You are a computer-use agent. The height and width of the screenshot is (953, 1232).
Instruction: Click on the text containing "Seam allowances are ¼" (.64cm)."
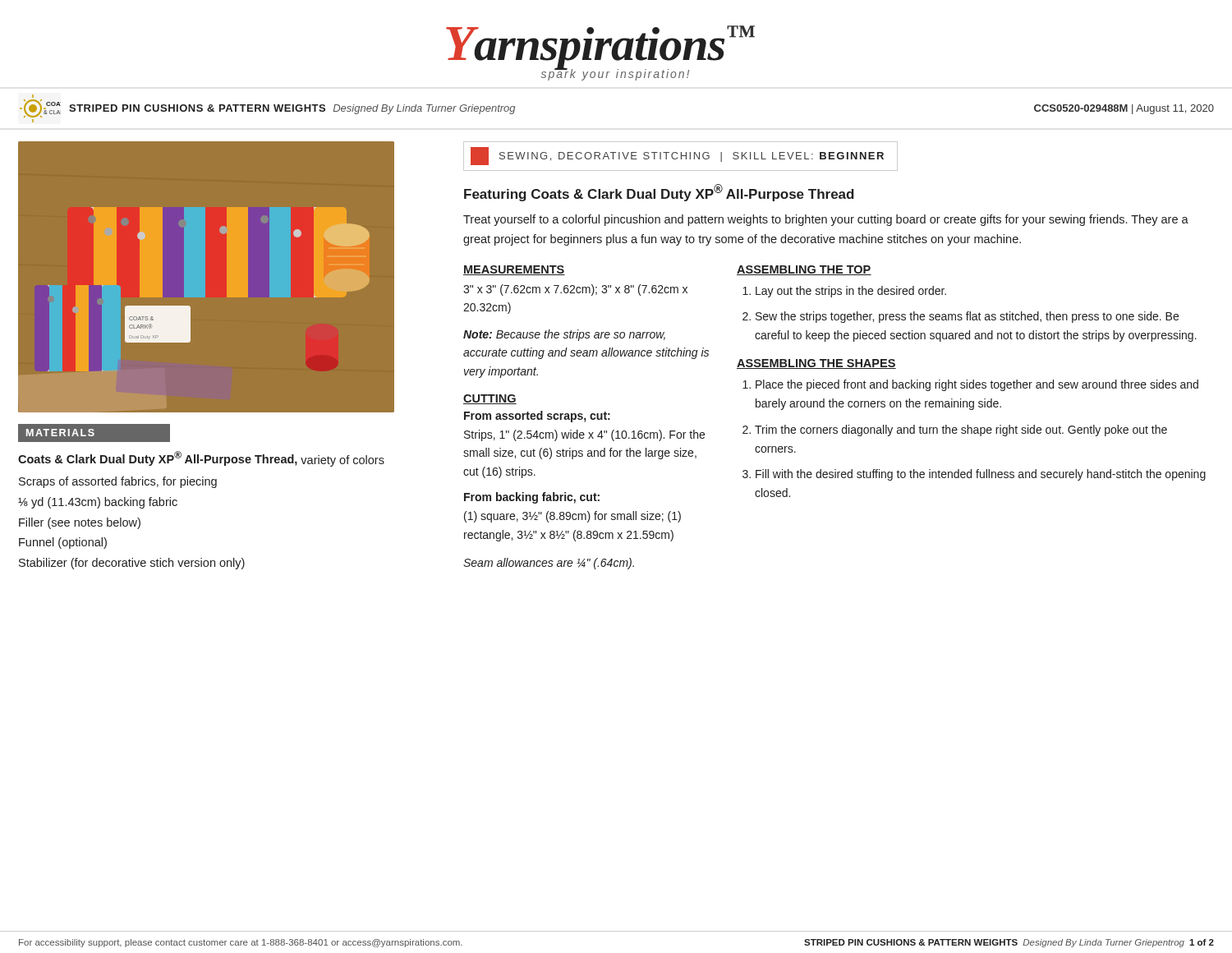point(549,563)
